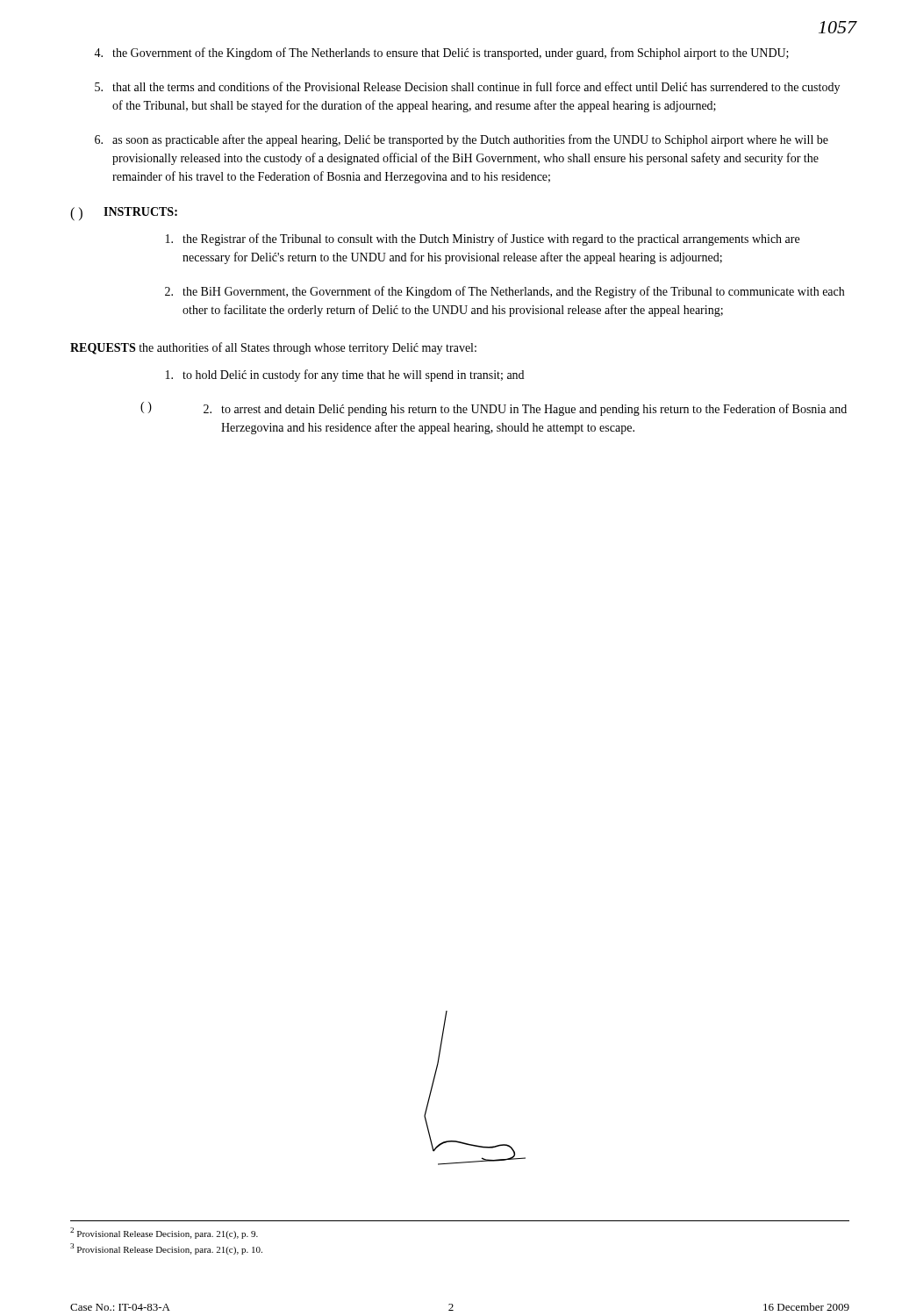Screen dimensions: 1316x902
Task: Select the list item that reads "4. the Government"
Action: click(x=460, y=53)
